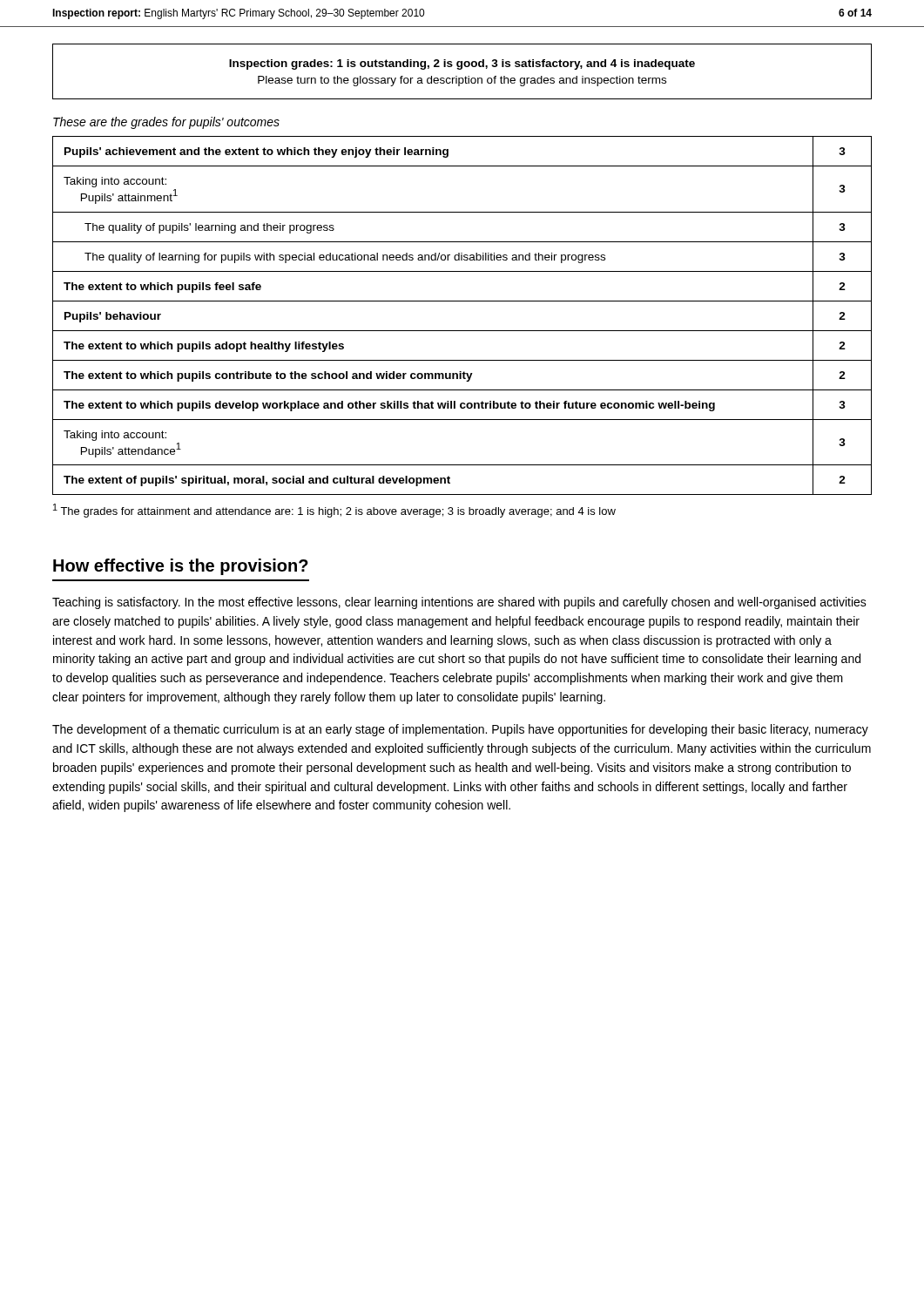This screenshot has width=924, height=1307.
Task: Find the block on this page that starts "Inspection grades: 1 is"
Action: click(462, 71)
